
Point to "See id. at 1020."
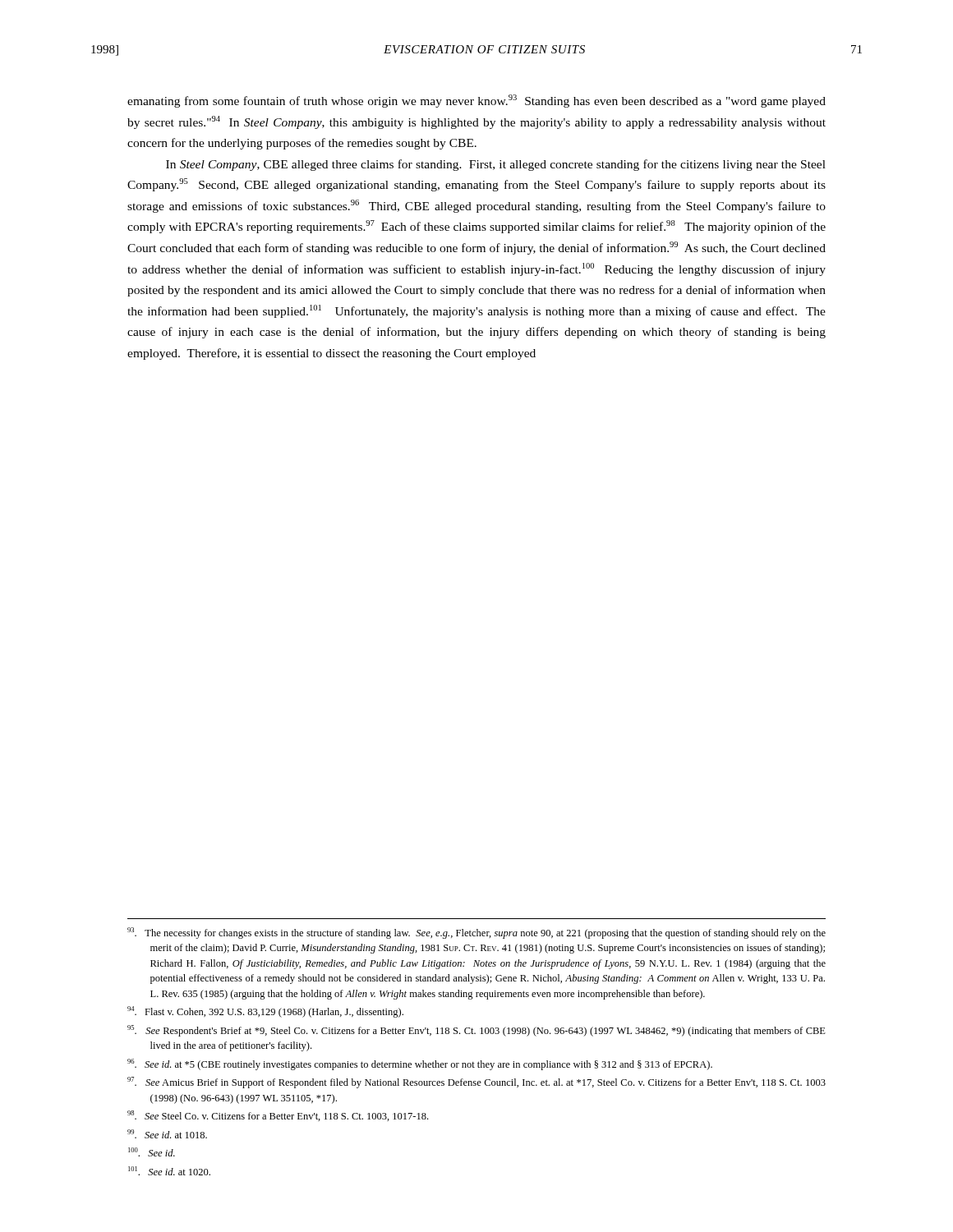[x=169, y=1171]
